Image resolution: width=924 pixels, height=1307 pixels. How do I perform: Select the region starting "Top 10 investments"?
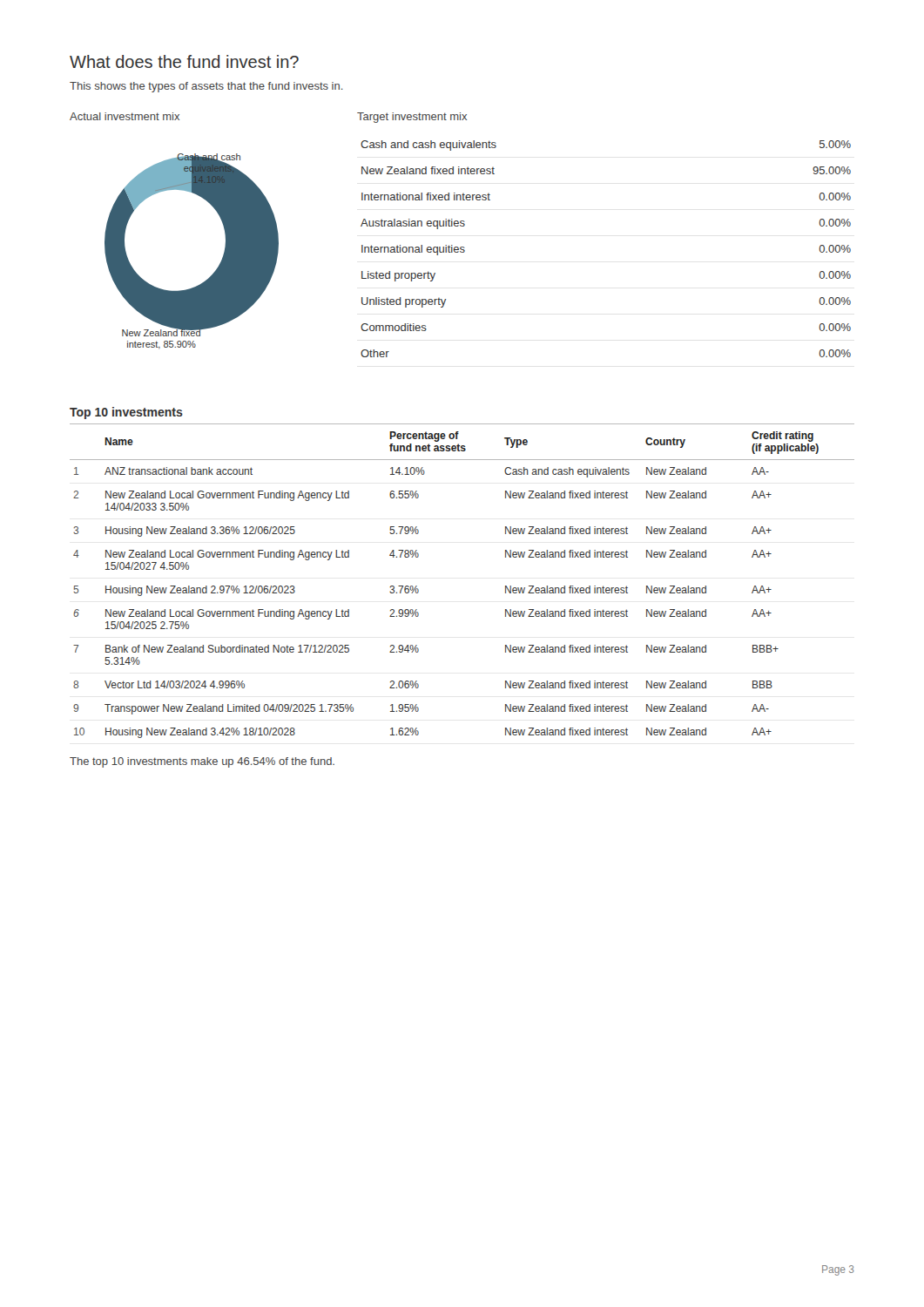[x=126, y=412]
